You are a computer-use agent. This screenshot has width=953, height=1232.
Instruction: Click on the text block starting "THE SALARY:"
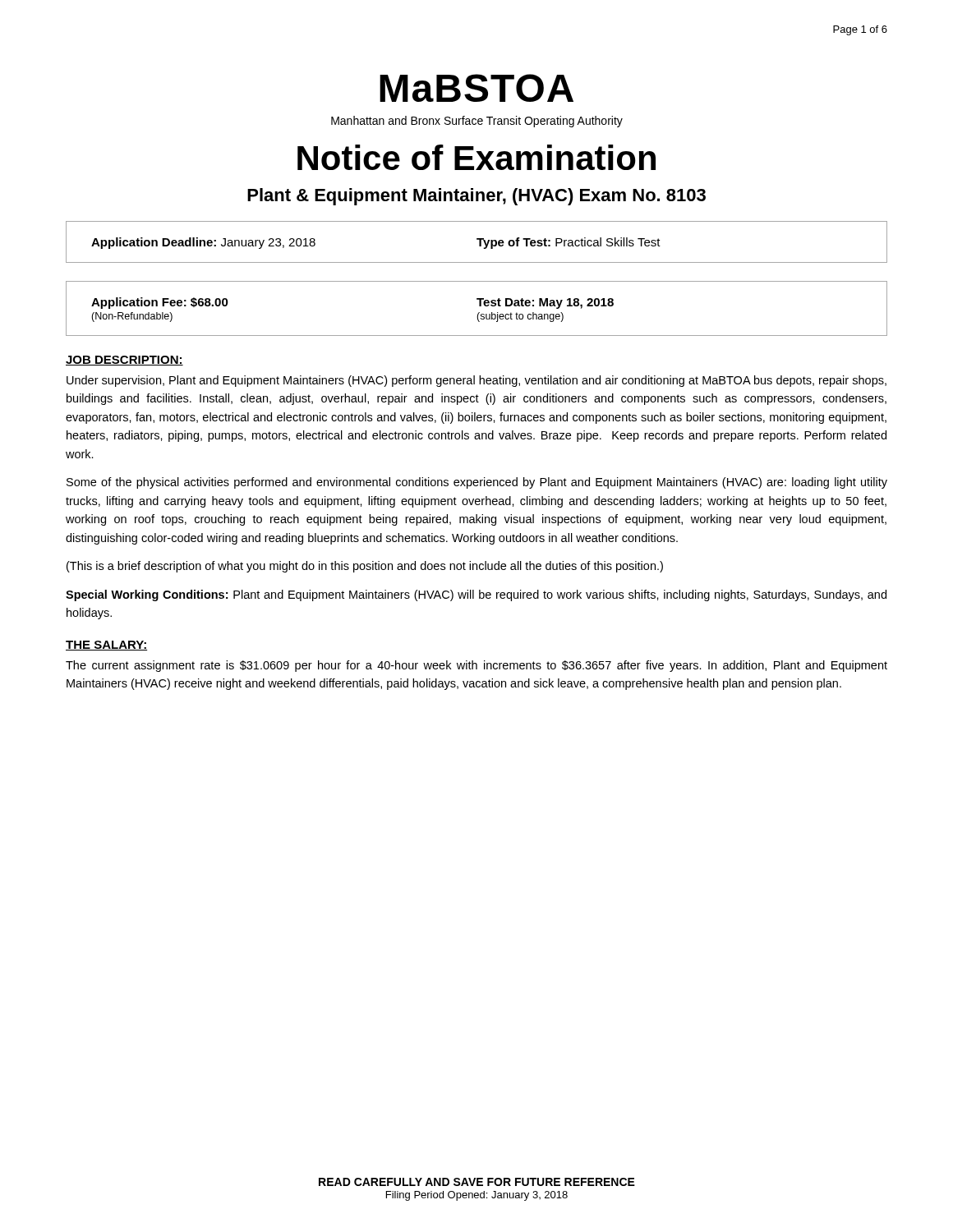click(106, 644)
